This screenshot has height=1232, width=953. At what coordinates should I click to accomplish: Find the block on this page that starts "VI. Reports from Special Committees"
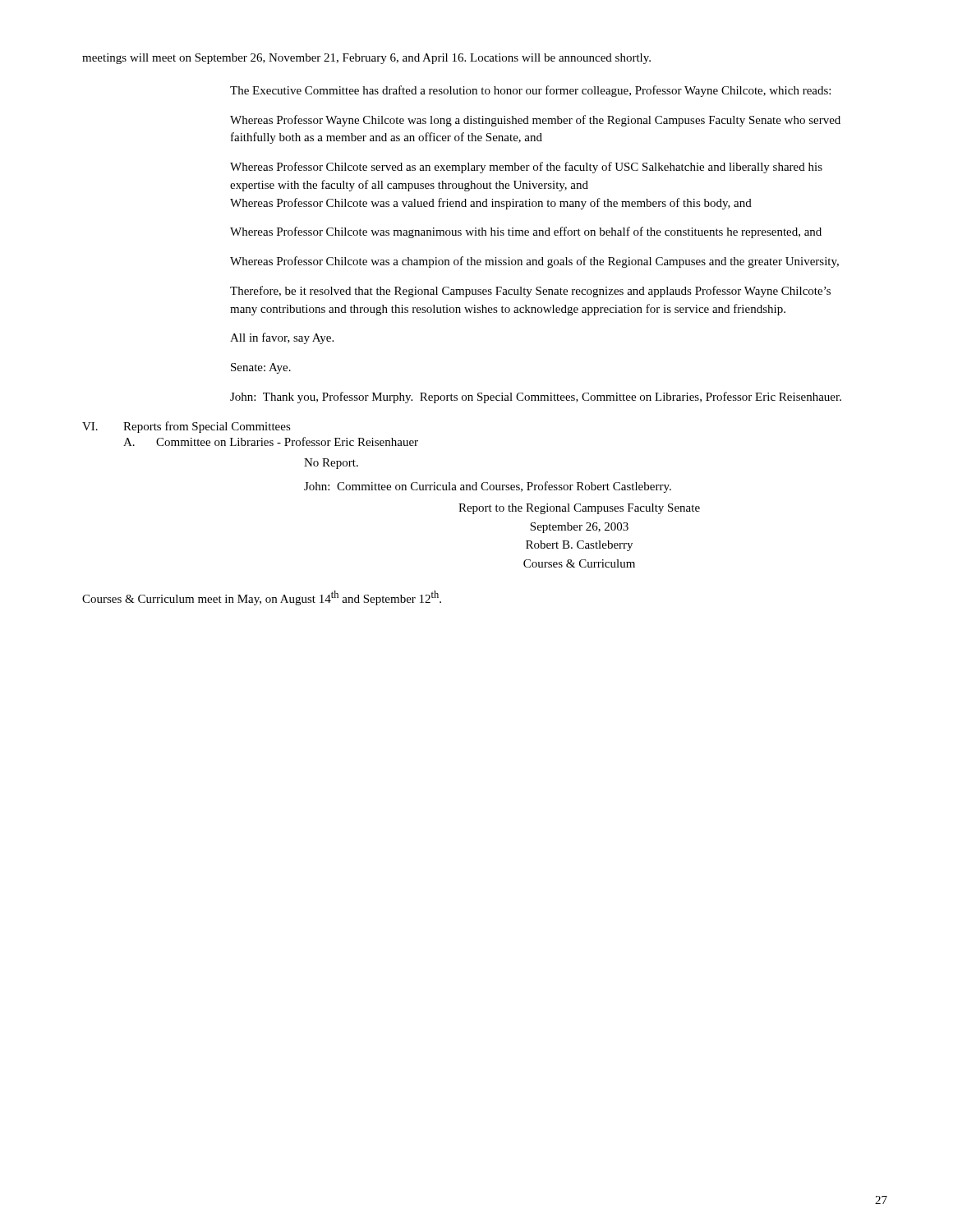click(186, 427)
